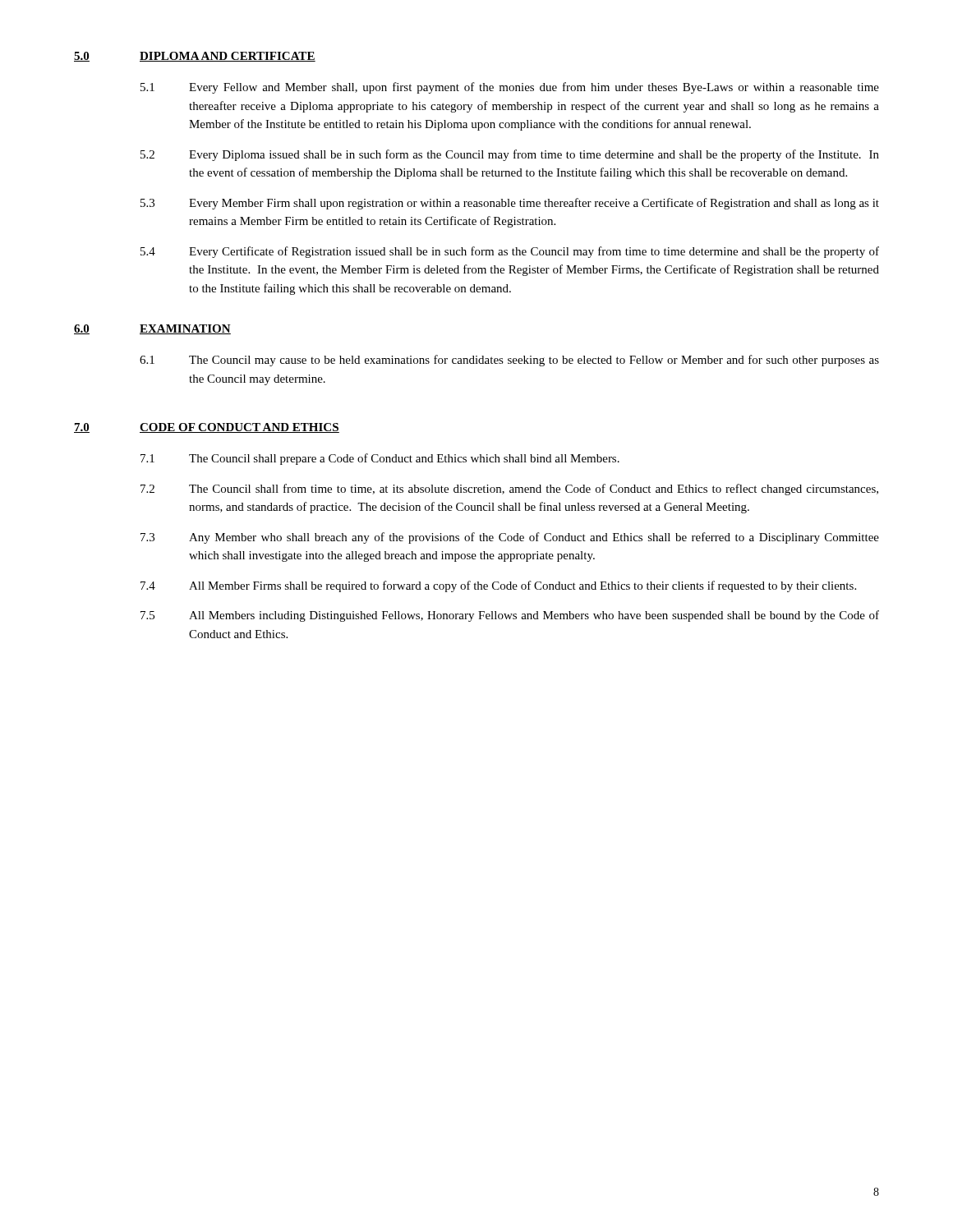The image size is (953, 1232).
Task: Navigate to the region starting "5.3 Every Member Firm shall upon registration or"
Action: 509,212
